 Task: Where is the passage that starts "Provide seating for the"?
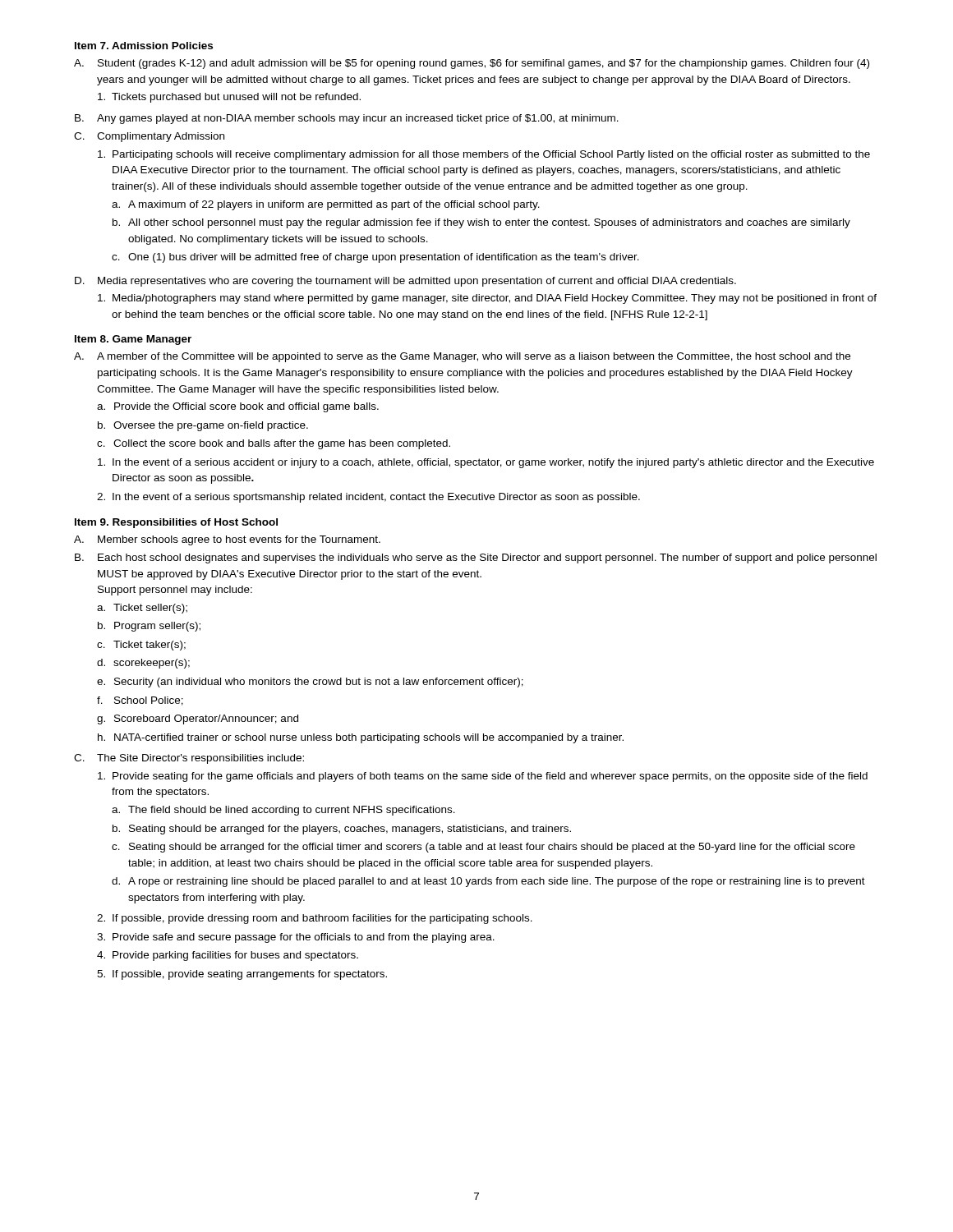[488, 838]
